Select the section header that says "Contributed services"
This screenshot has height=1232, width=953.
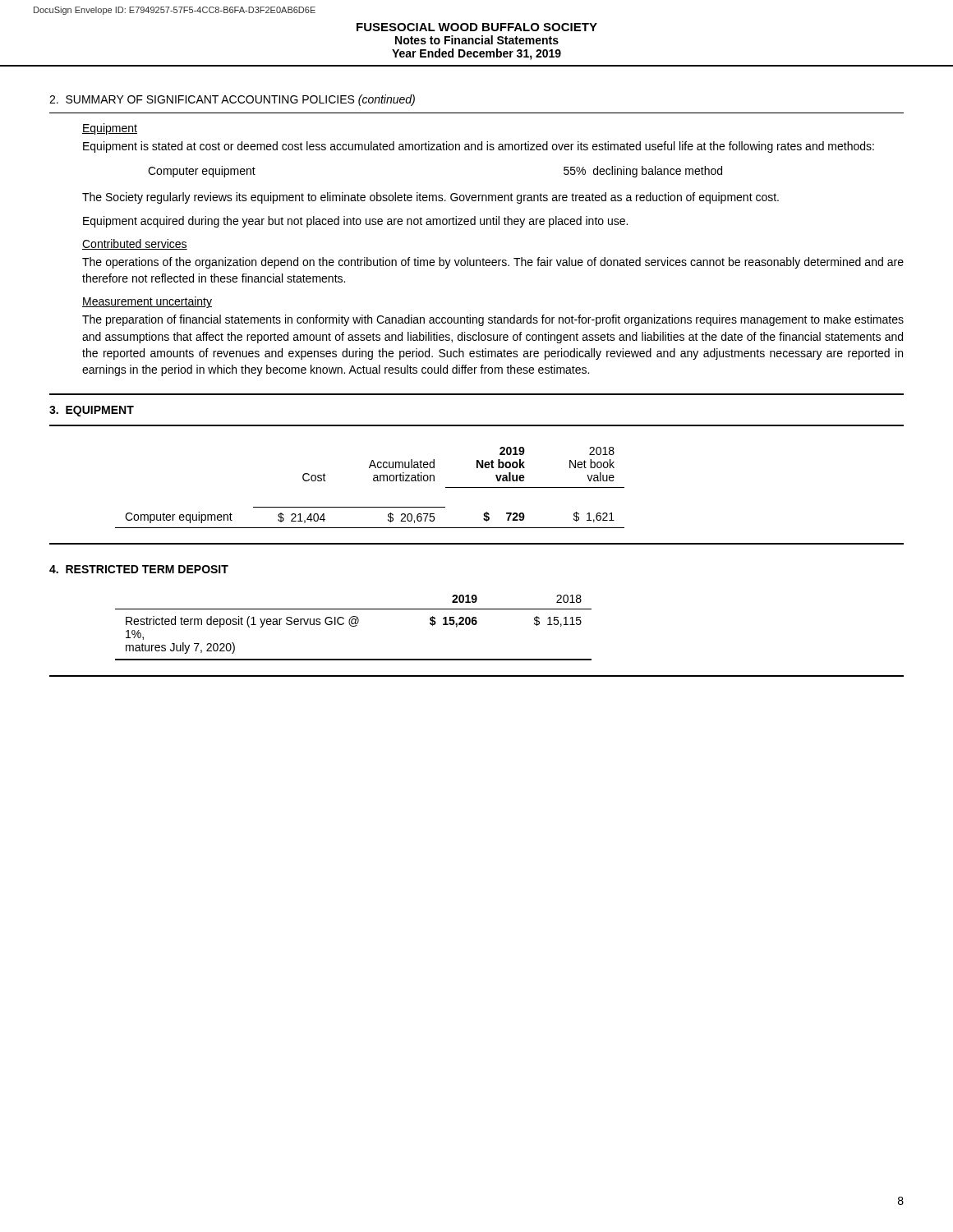coord(135,244)
